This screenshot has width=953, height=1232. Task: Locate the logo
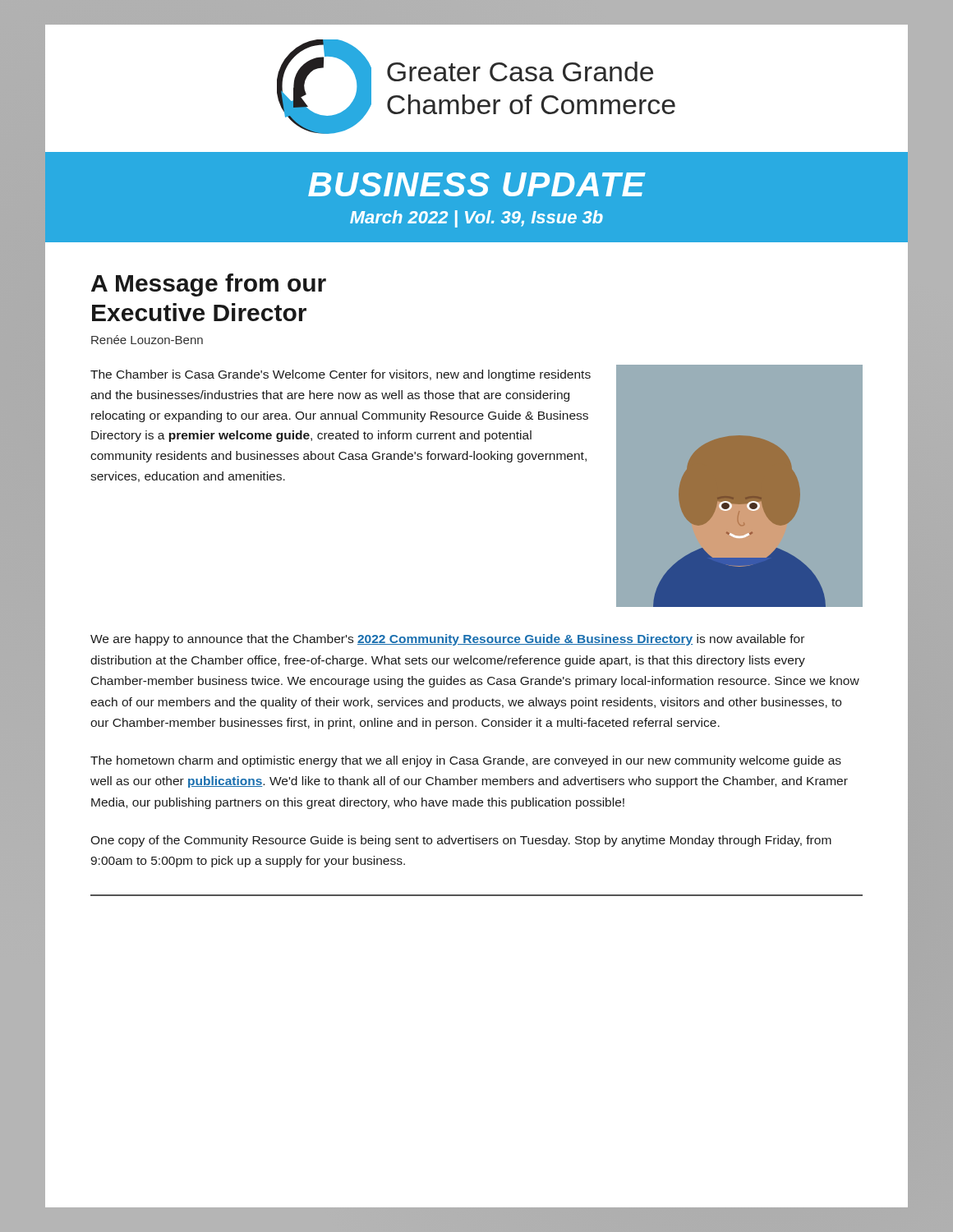324,88
